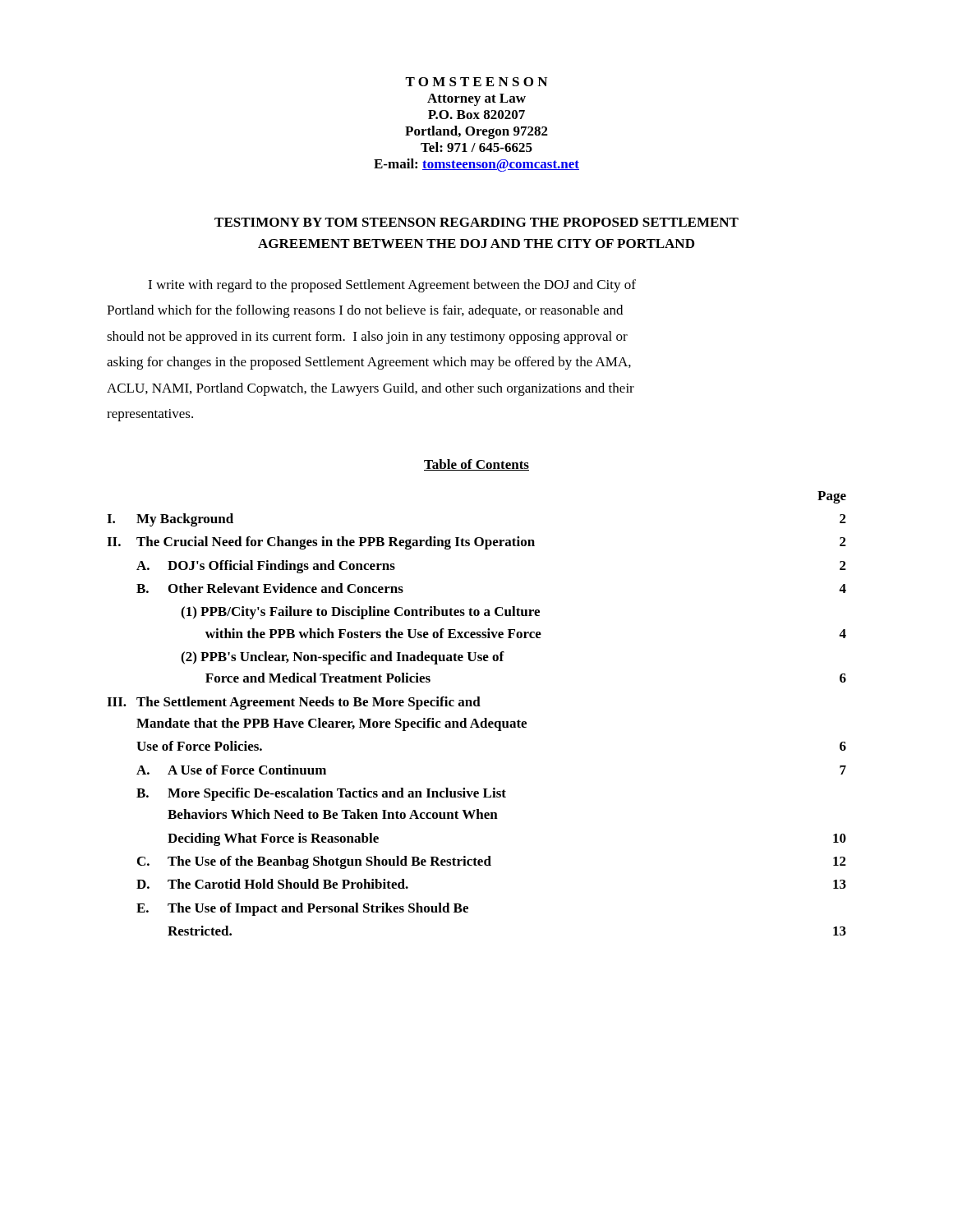Find the section header with the text "Table of Contents"
This screenshot has height=1232, width=953.
(x=476, y=464)
